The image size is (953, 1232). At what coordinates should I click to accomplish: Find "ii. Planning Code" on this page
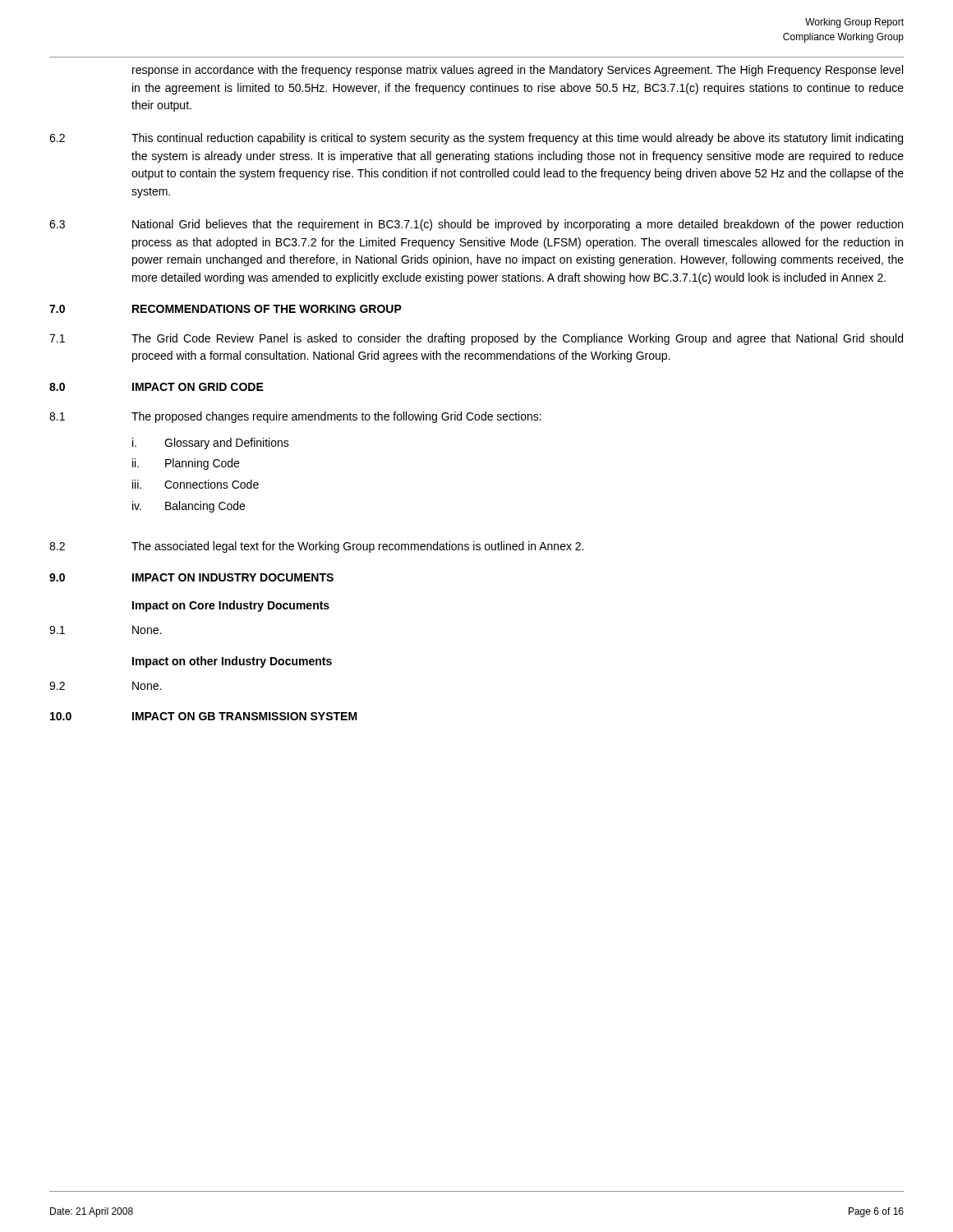pyautogui.click(x=186, y=464)
